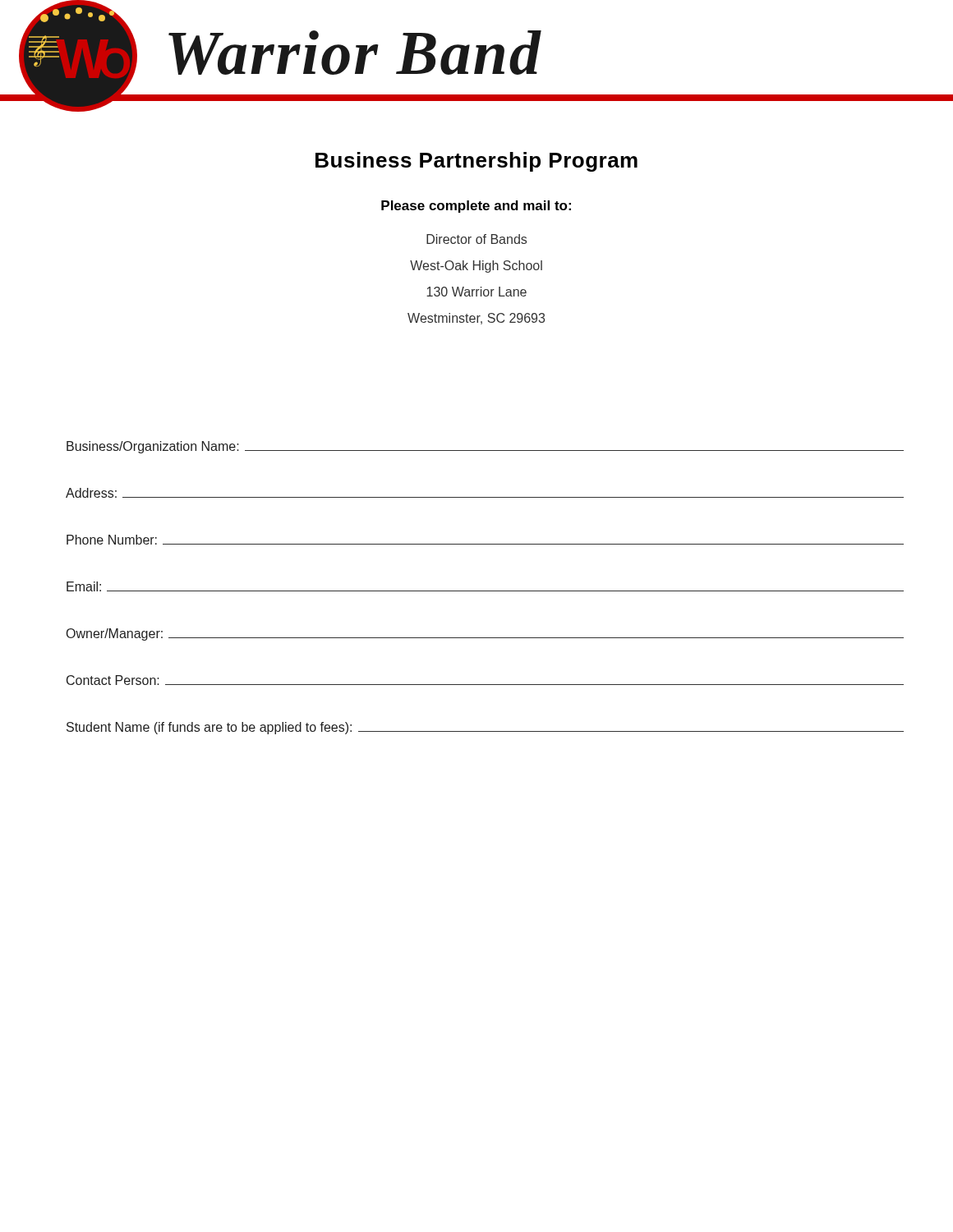Select the text with the text "West-Oak High School"
Image resolution: width=953 pixels, height=1232 pixels.
click(x=476, y=266)
